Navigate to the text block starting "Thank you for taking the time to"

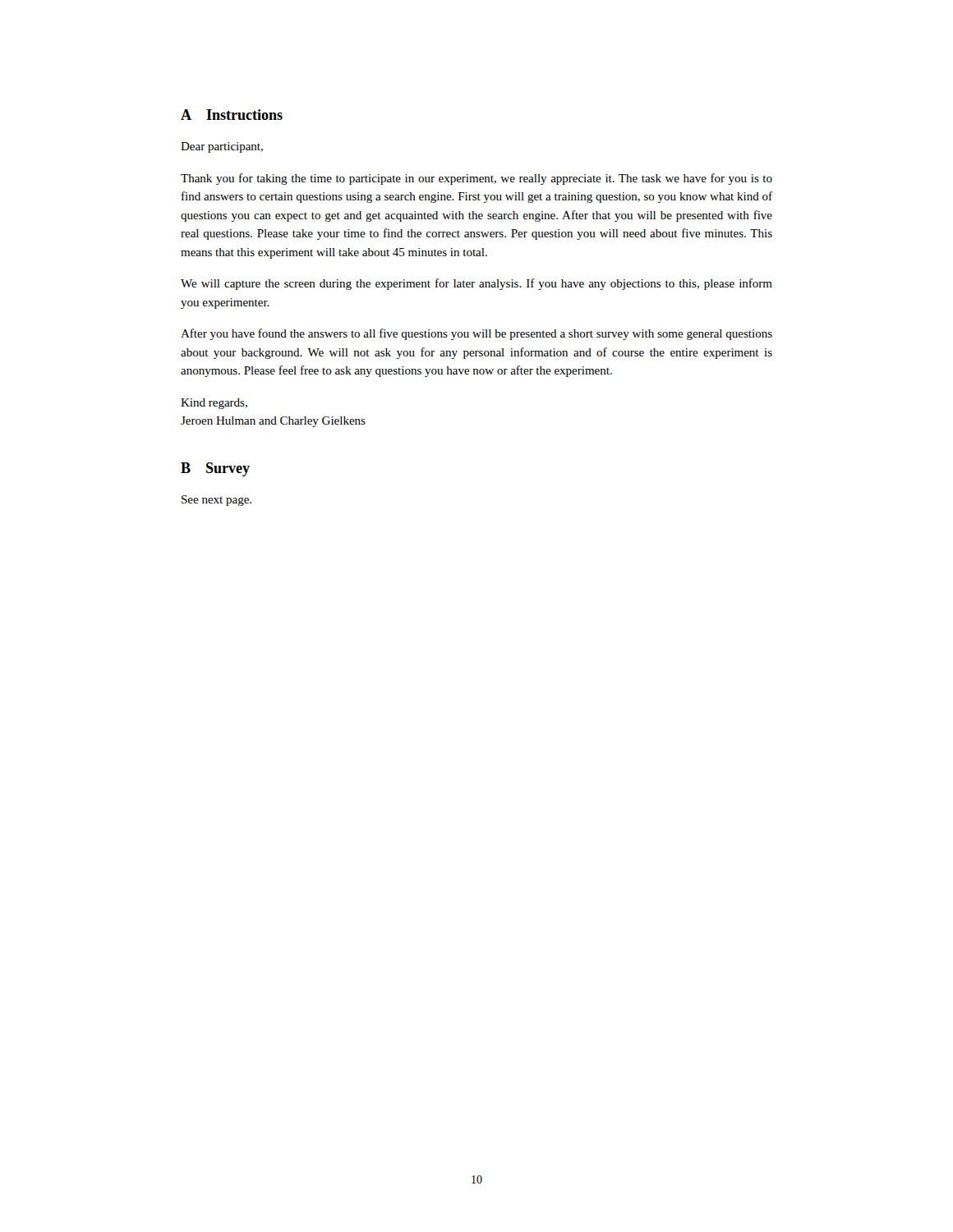pos(476,215)
